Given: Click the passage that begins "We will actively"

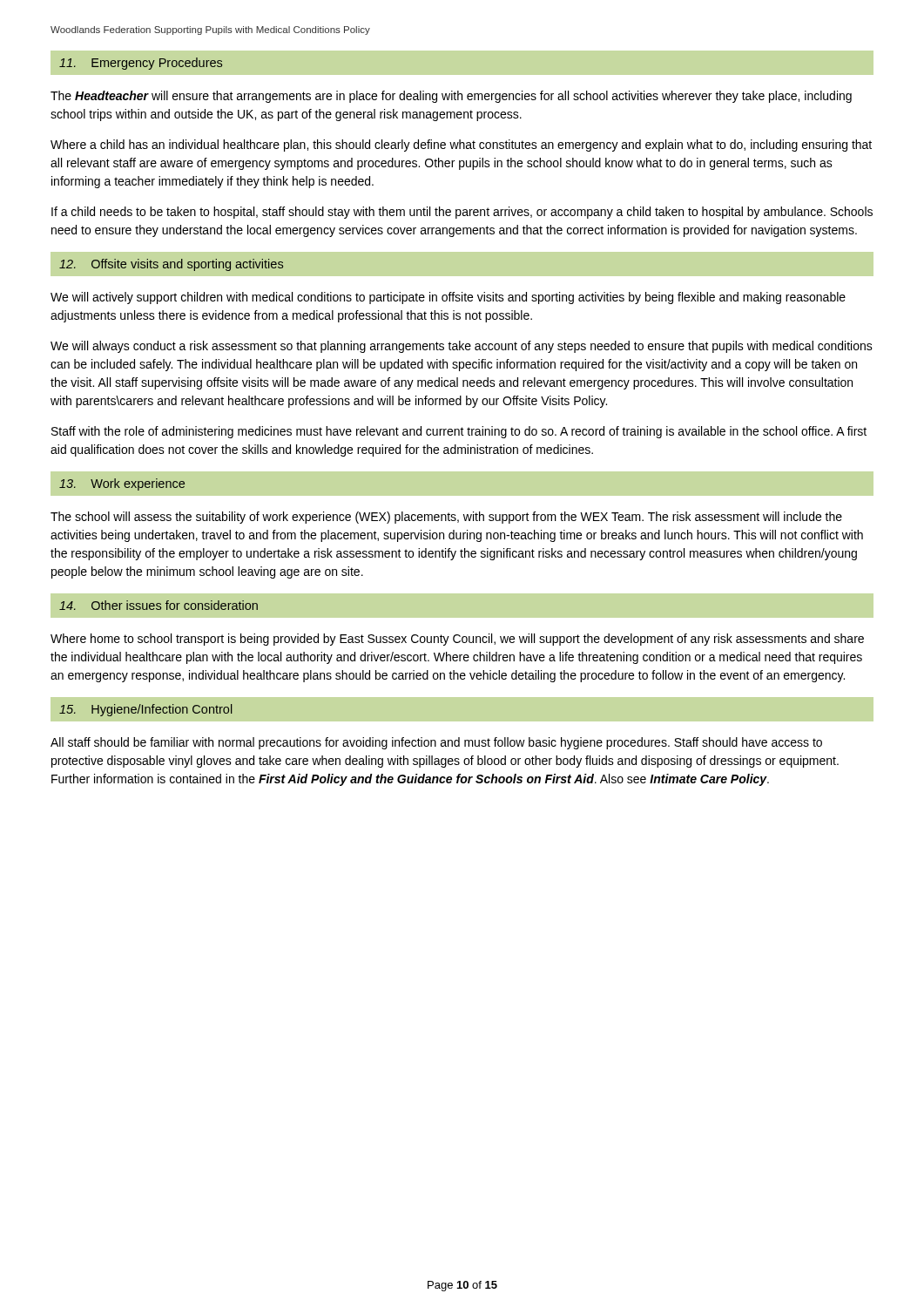Looking at the screenshot, I should point(448,306).
